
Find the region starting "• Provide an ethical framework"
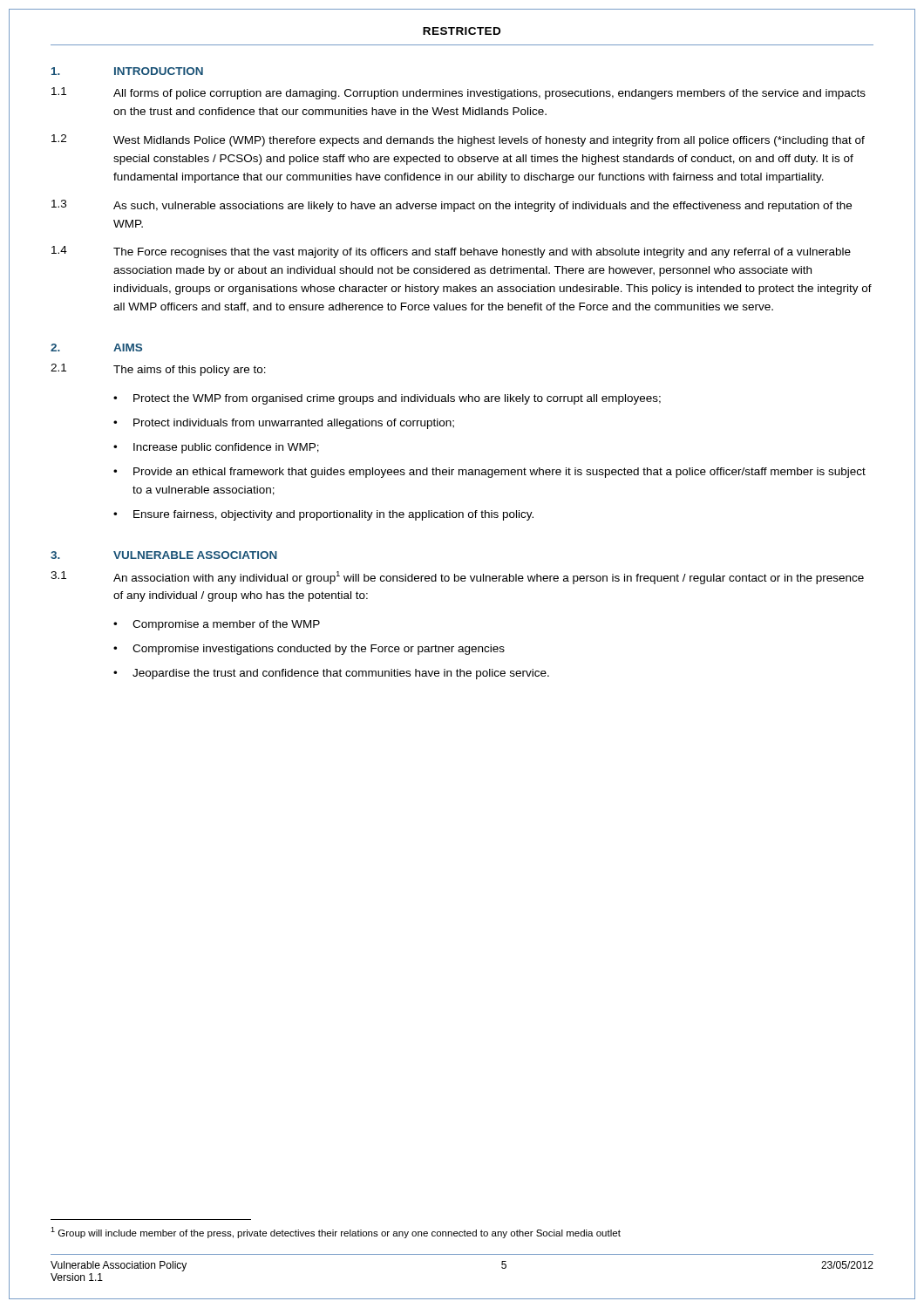[x=493, y=481]
